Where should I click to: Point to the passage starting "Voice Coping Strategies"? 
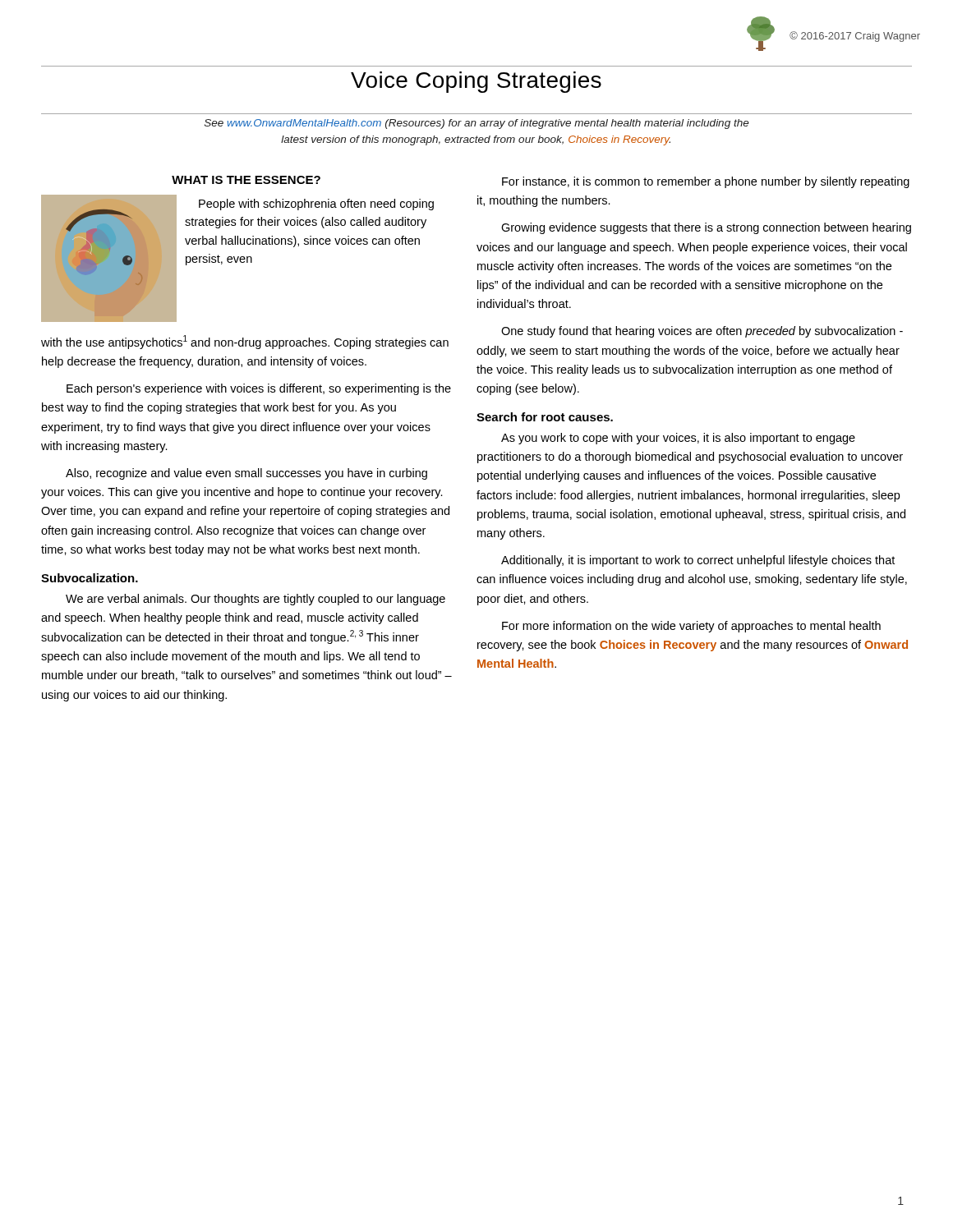[476, 80]
